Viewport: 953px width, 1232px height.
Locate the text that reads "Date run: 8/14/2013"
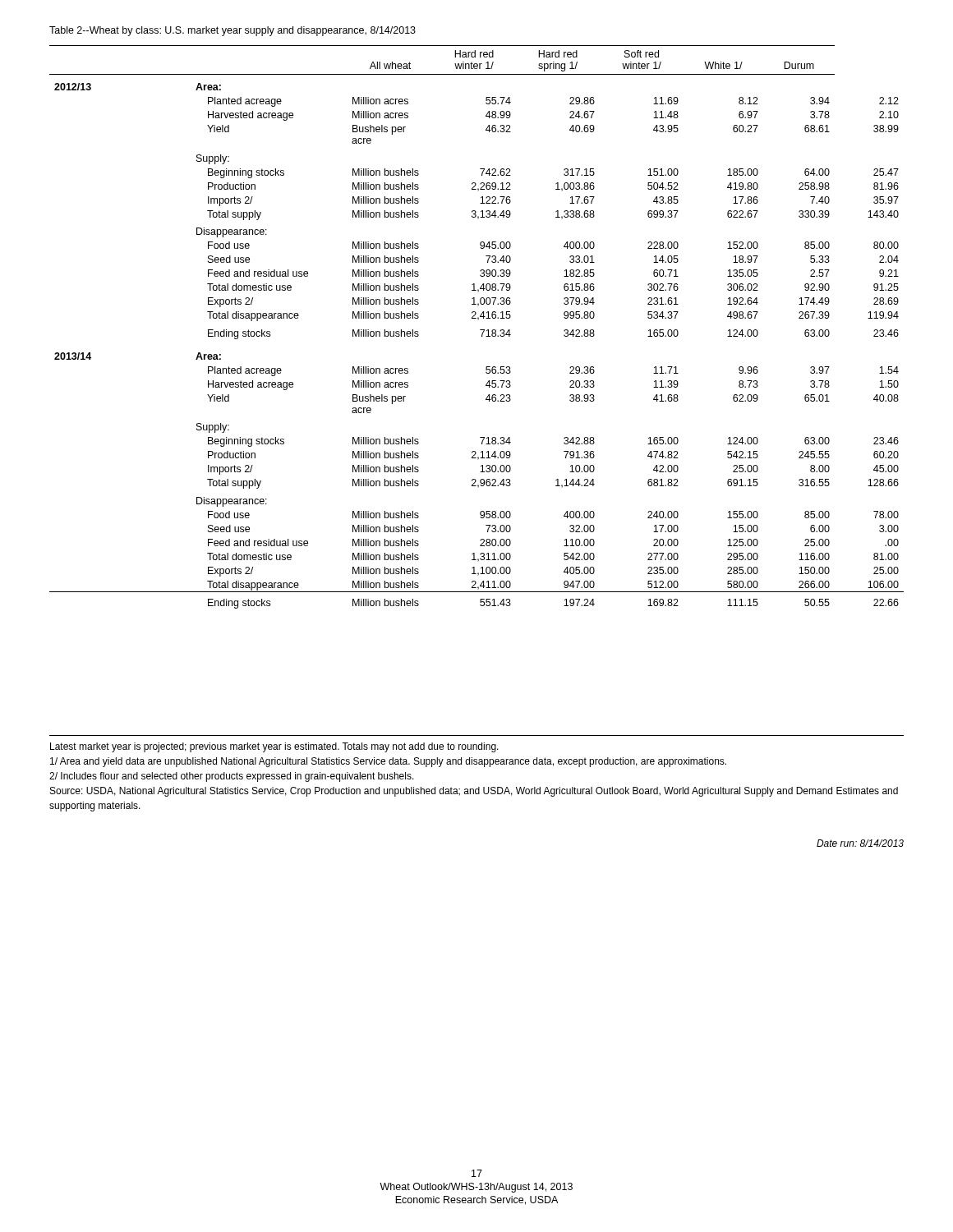point(860,843)
